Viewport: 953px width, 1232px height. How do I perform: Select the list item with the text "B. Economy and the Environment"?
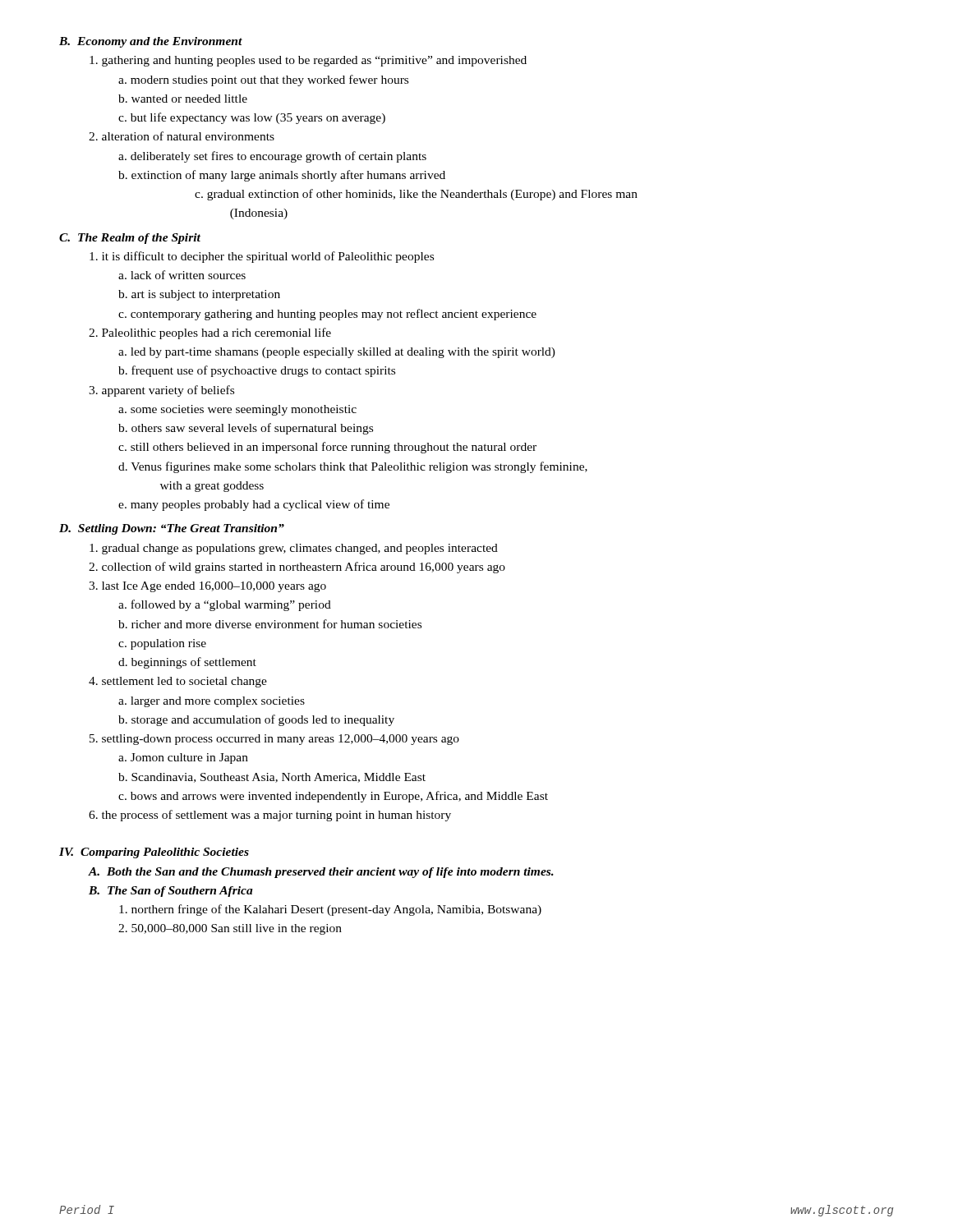pyautogui.click(x=150, y=41)
